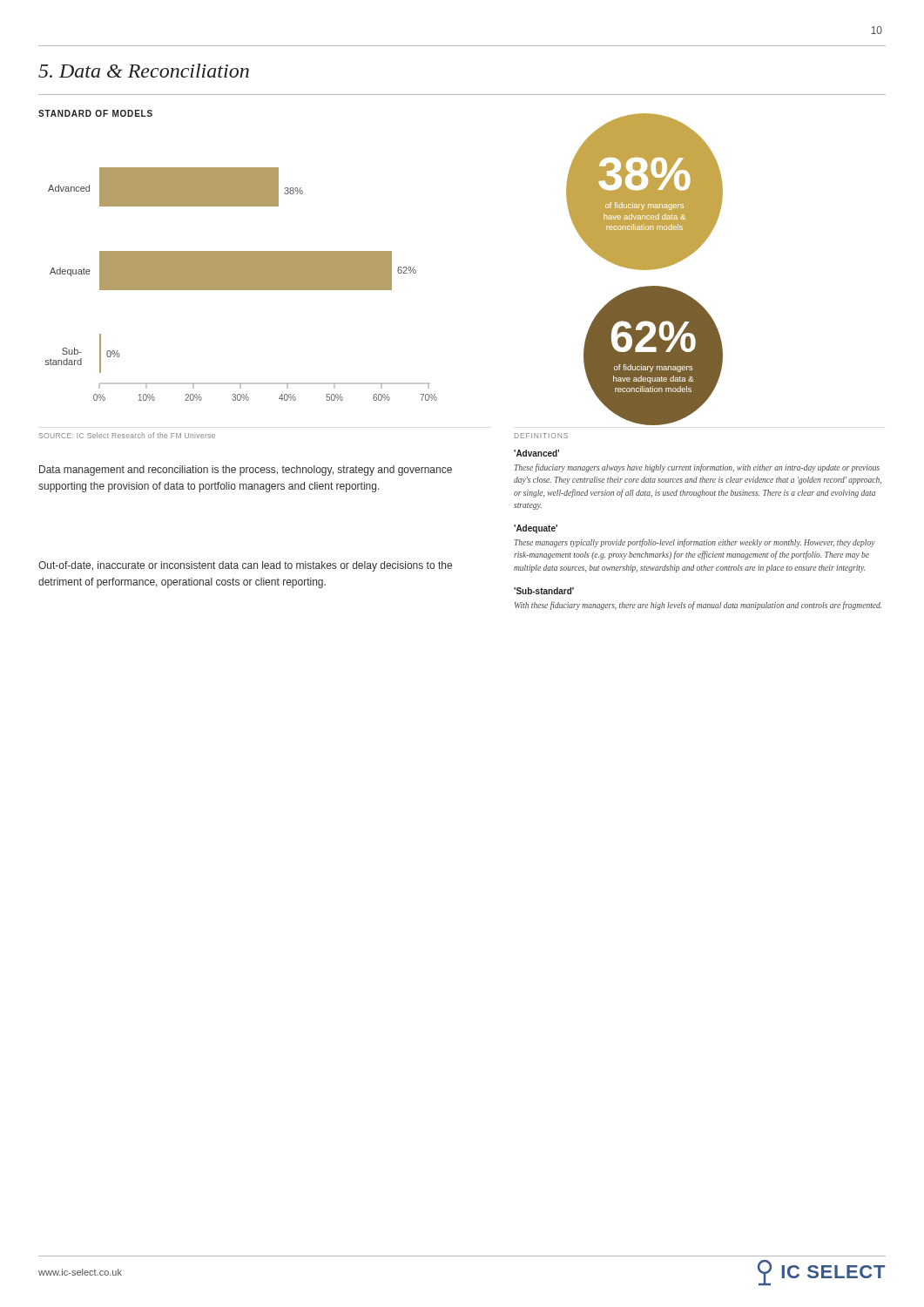Image resolution: width=924 pixels, height=1307 pixels.
Task: Point to the block beginning "Out-of-date, inaccurate or inconsistent data can"
Action: [245, 574]
